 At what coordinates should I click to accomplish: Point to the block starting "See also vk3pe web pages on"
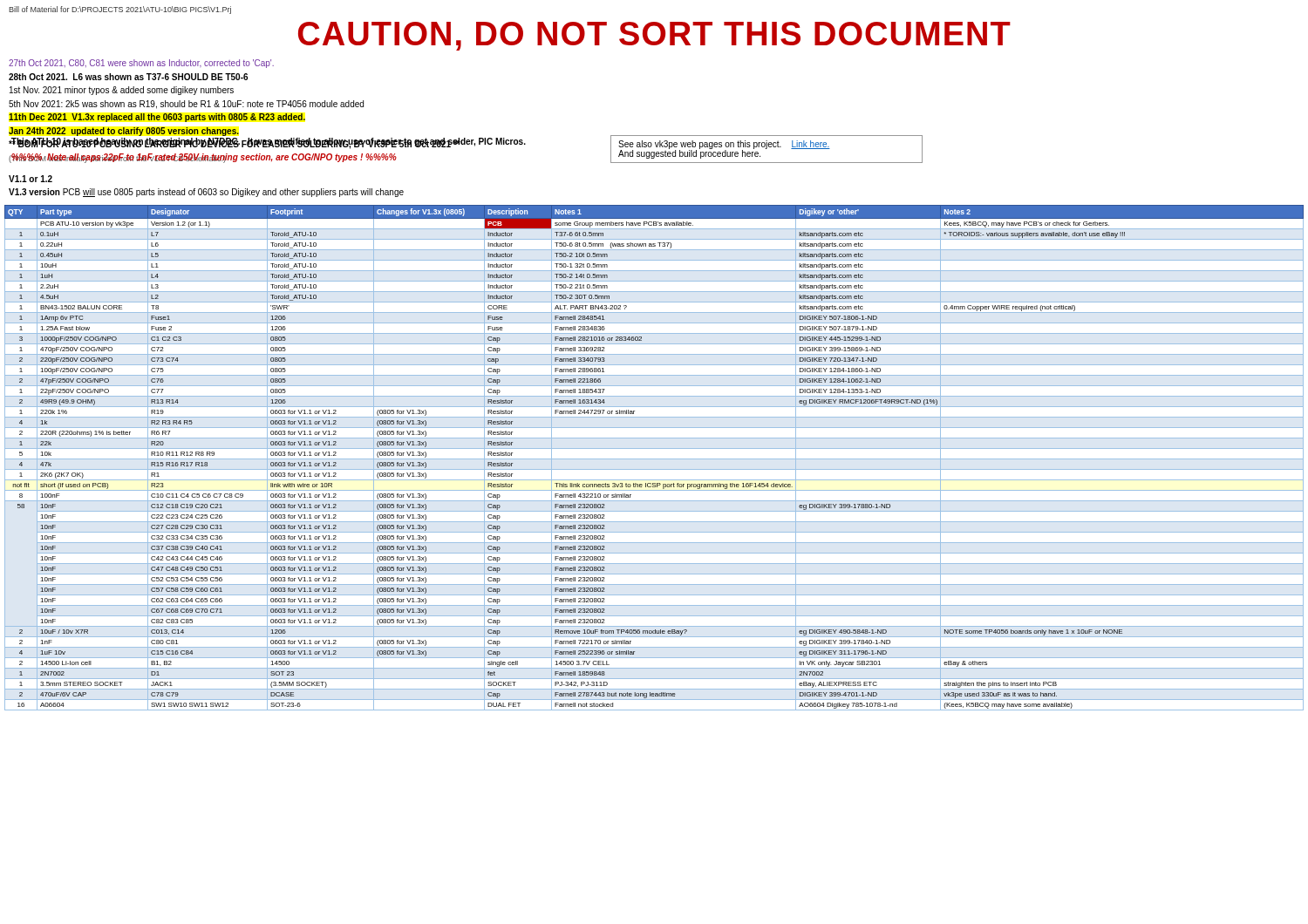[724, 149]
